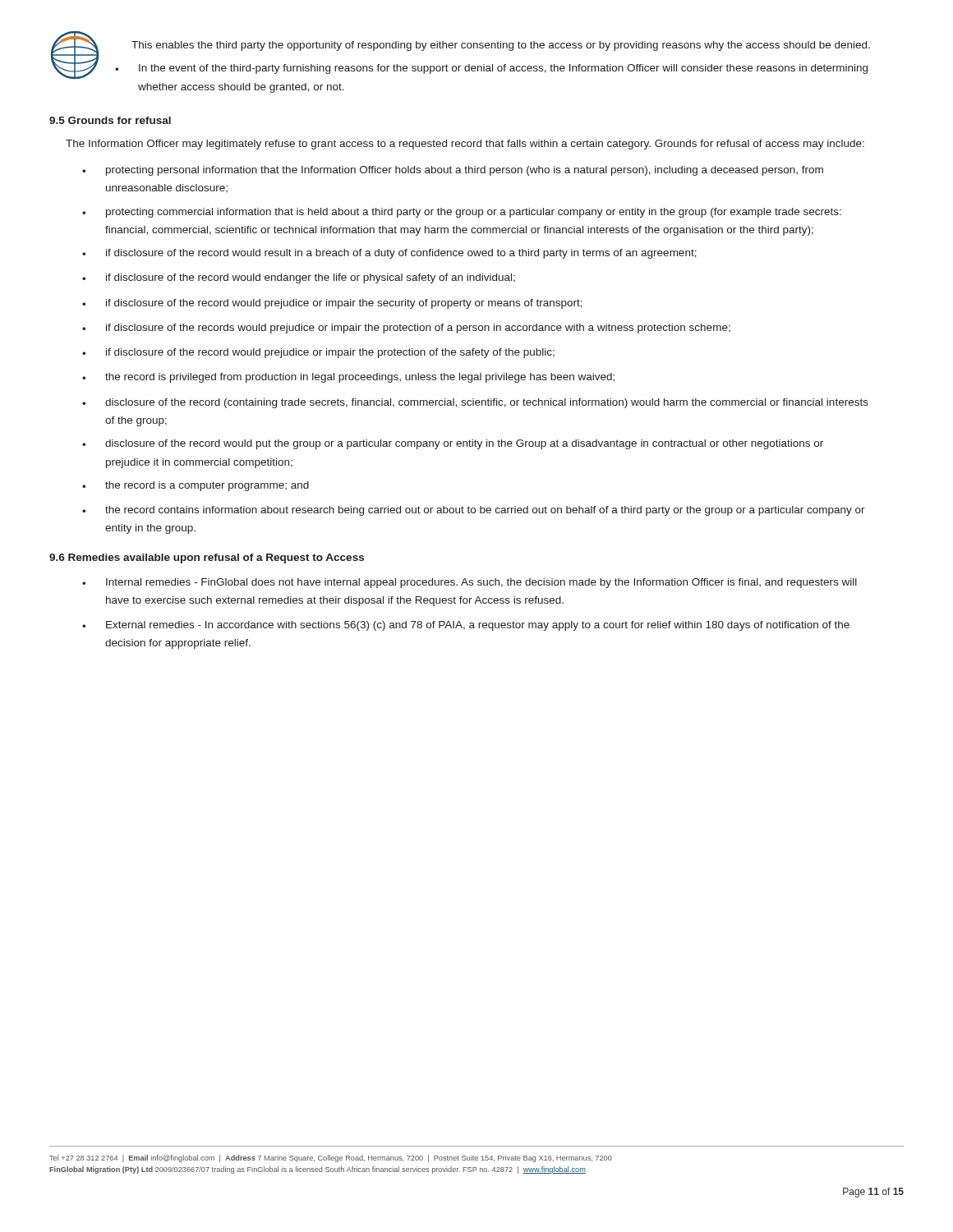The height and width of the screenshot is (1232, 953).
Task: Find the list item with the text "• the record is privileged from"
Action: (349, 378)
